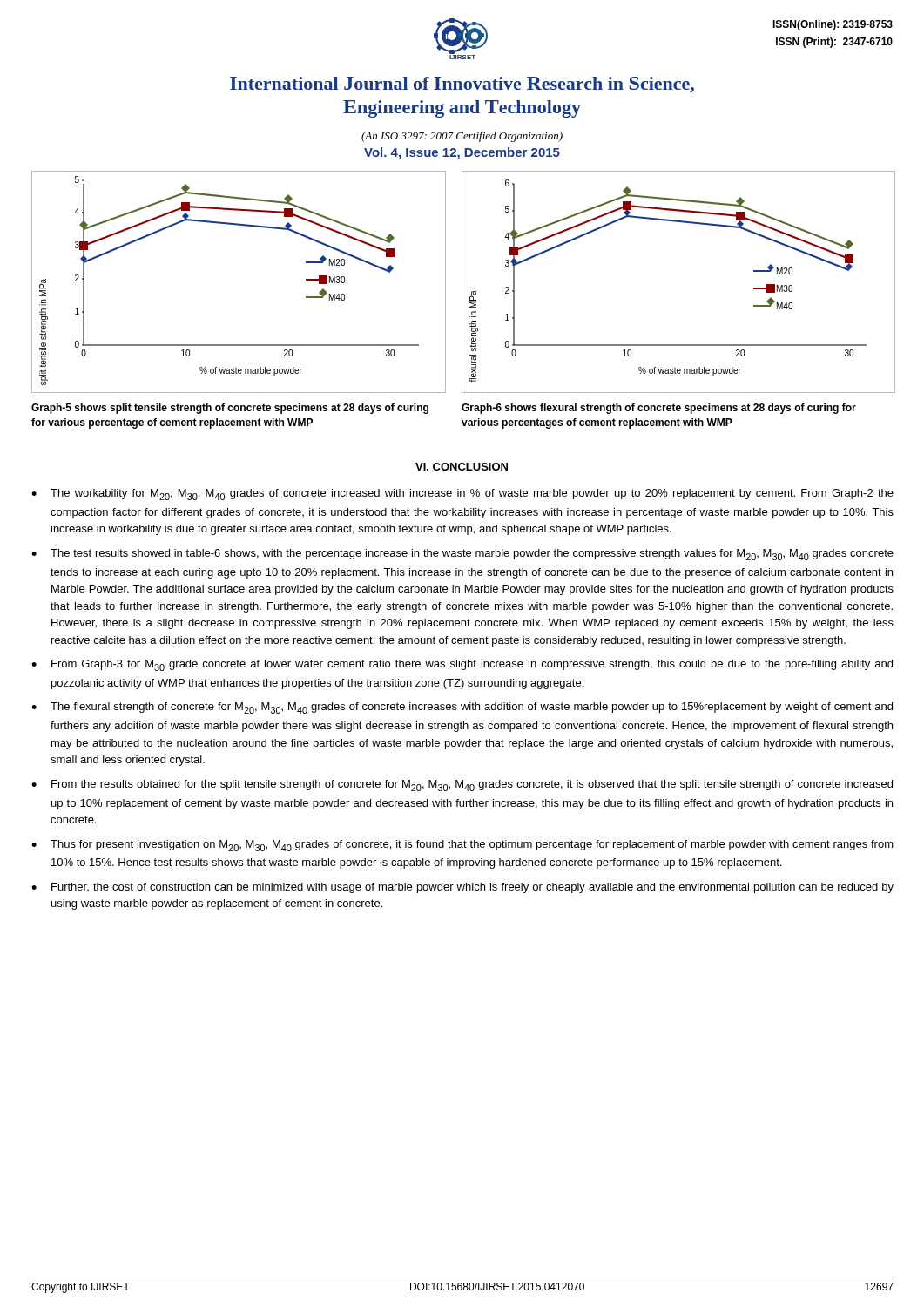Click on the element starting "• Further, the cost of construction can be"
This screenshot has width=924, height=1307.
pyautogui.click(x=462, y=895)
